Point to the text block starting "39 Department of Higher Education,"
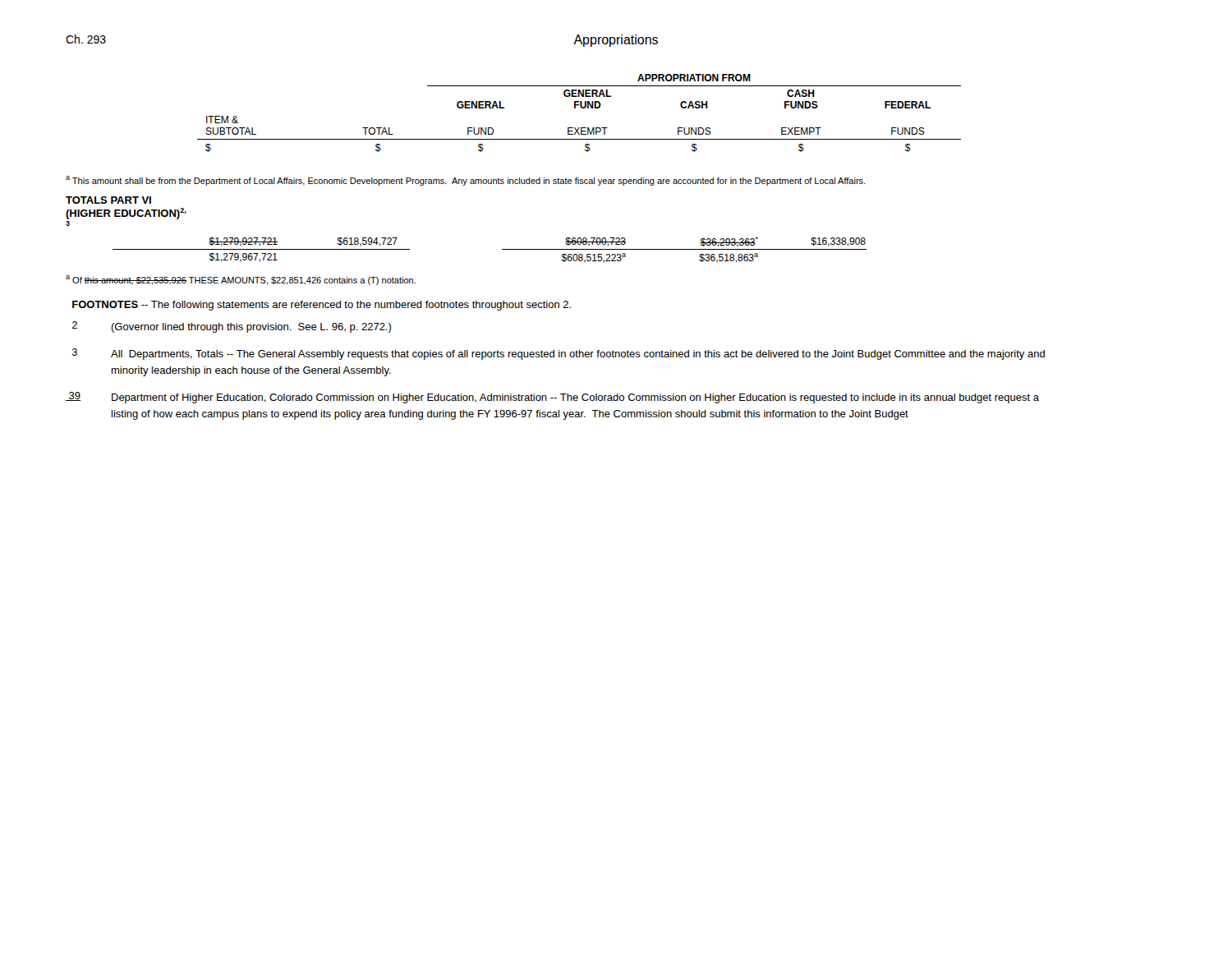The height and width of the screenshot is (953, 1232). pyautogui.click(x=558, y=406)
